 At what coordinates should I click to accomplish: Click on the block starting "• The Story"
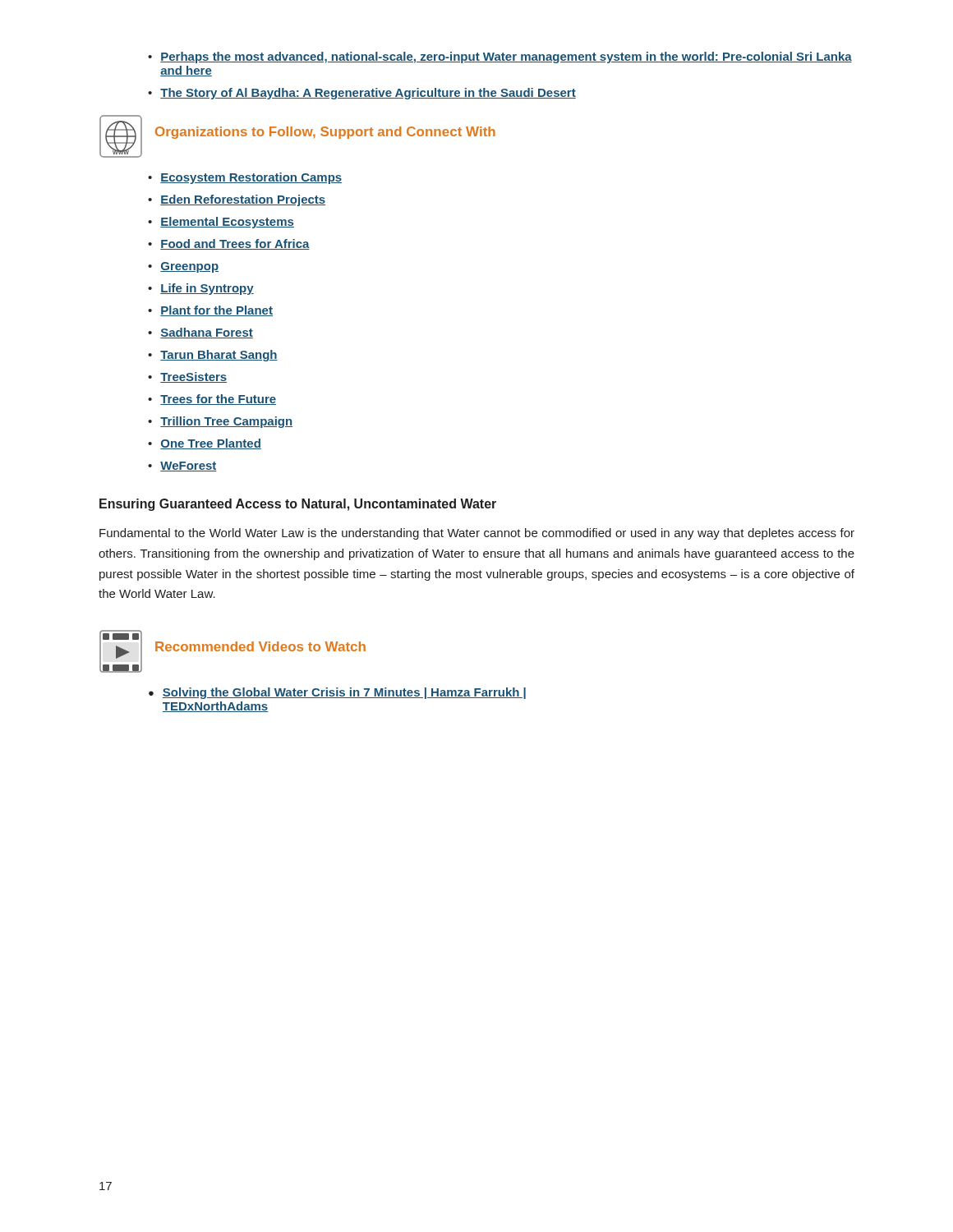362,92
